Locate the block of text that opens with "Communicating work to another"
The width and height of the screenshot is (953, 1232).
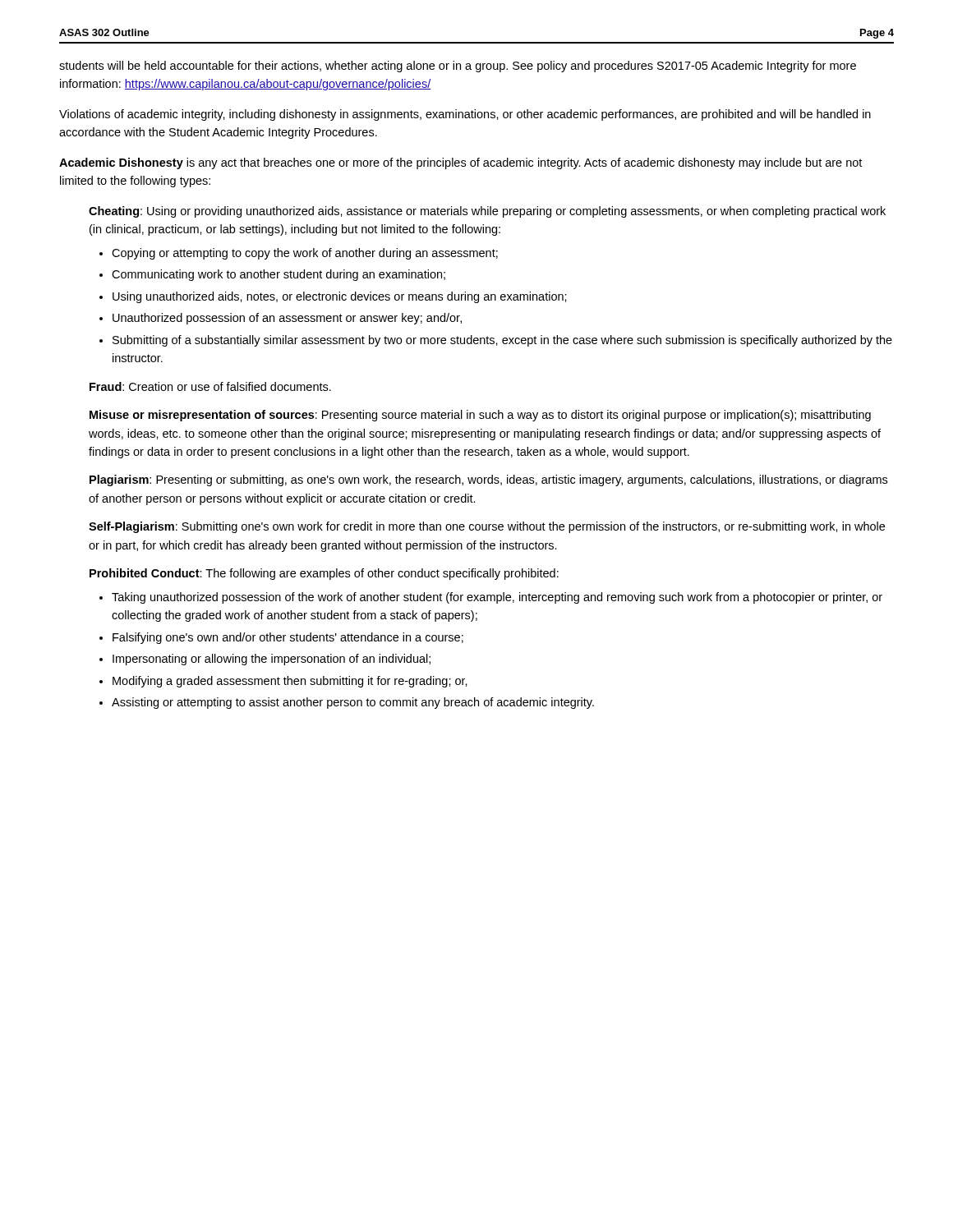(279, 274)
